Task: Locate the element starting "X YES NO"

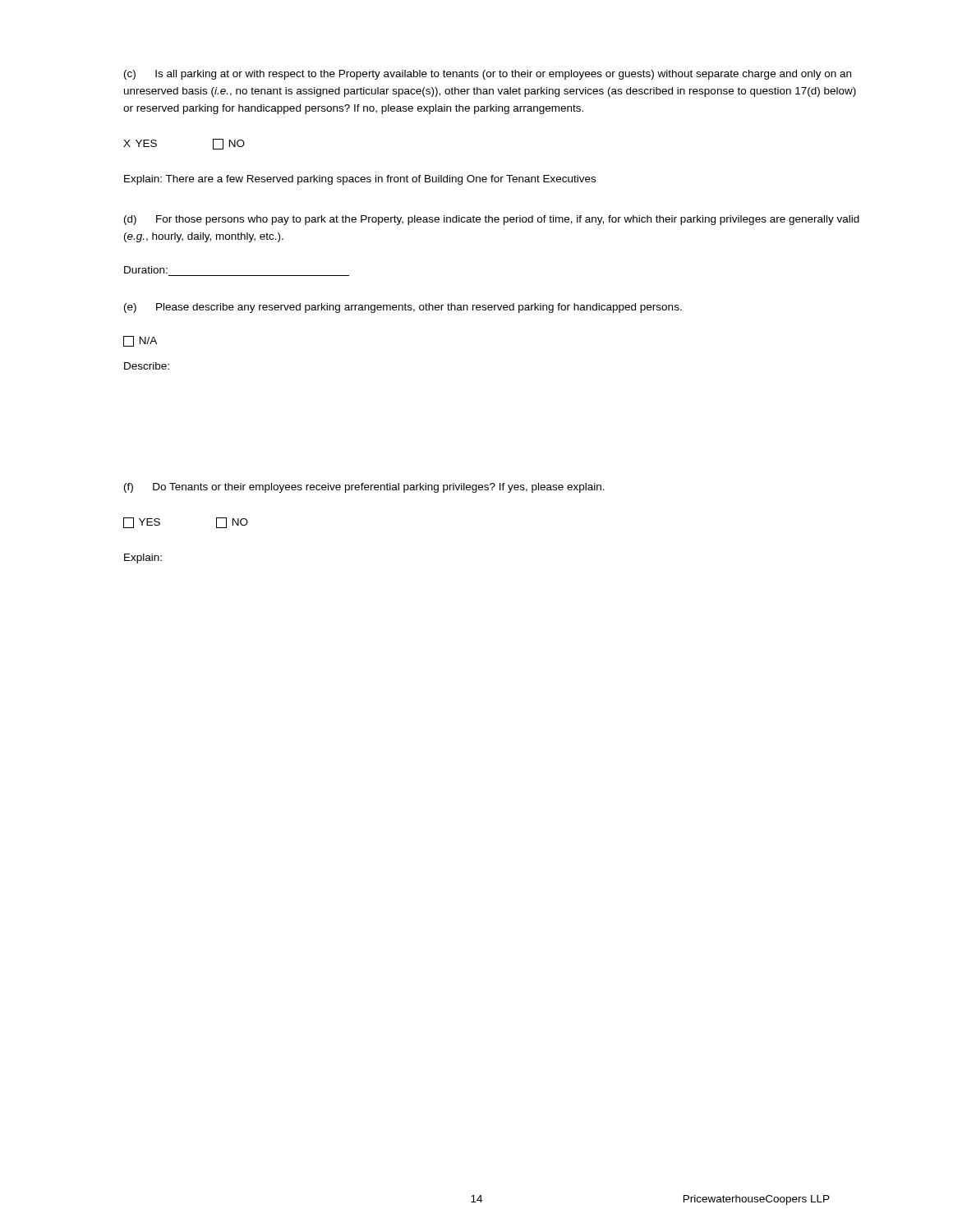Action: (138, 144)
